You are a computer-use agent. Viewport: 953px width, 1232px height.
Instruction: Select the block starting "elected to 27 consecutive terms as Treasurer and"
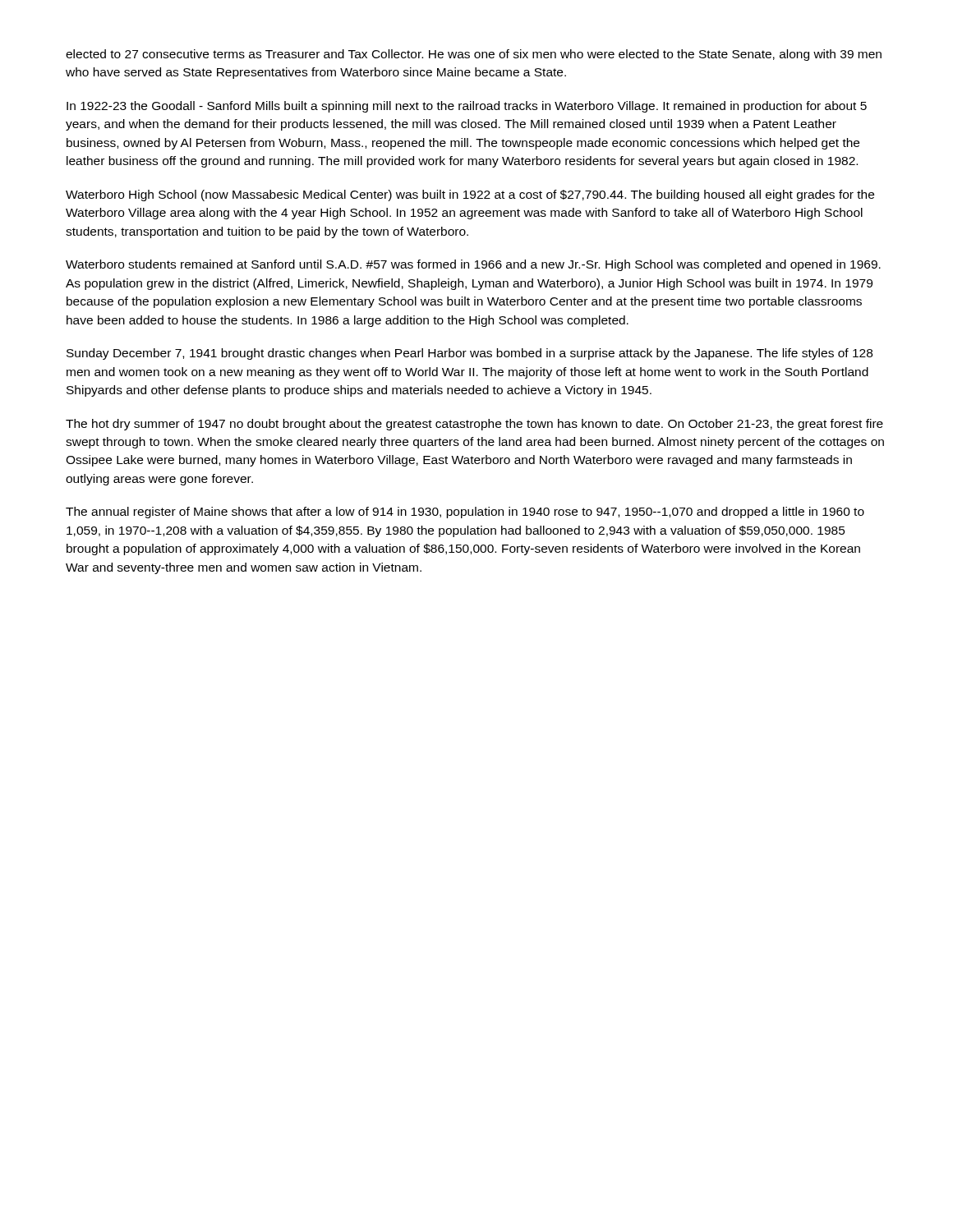(x=474, y=63)
